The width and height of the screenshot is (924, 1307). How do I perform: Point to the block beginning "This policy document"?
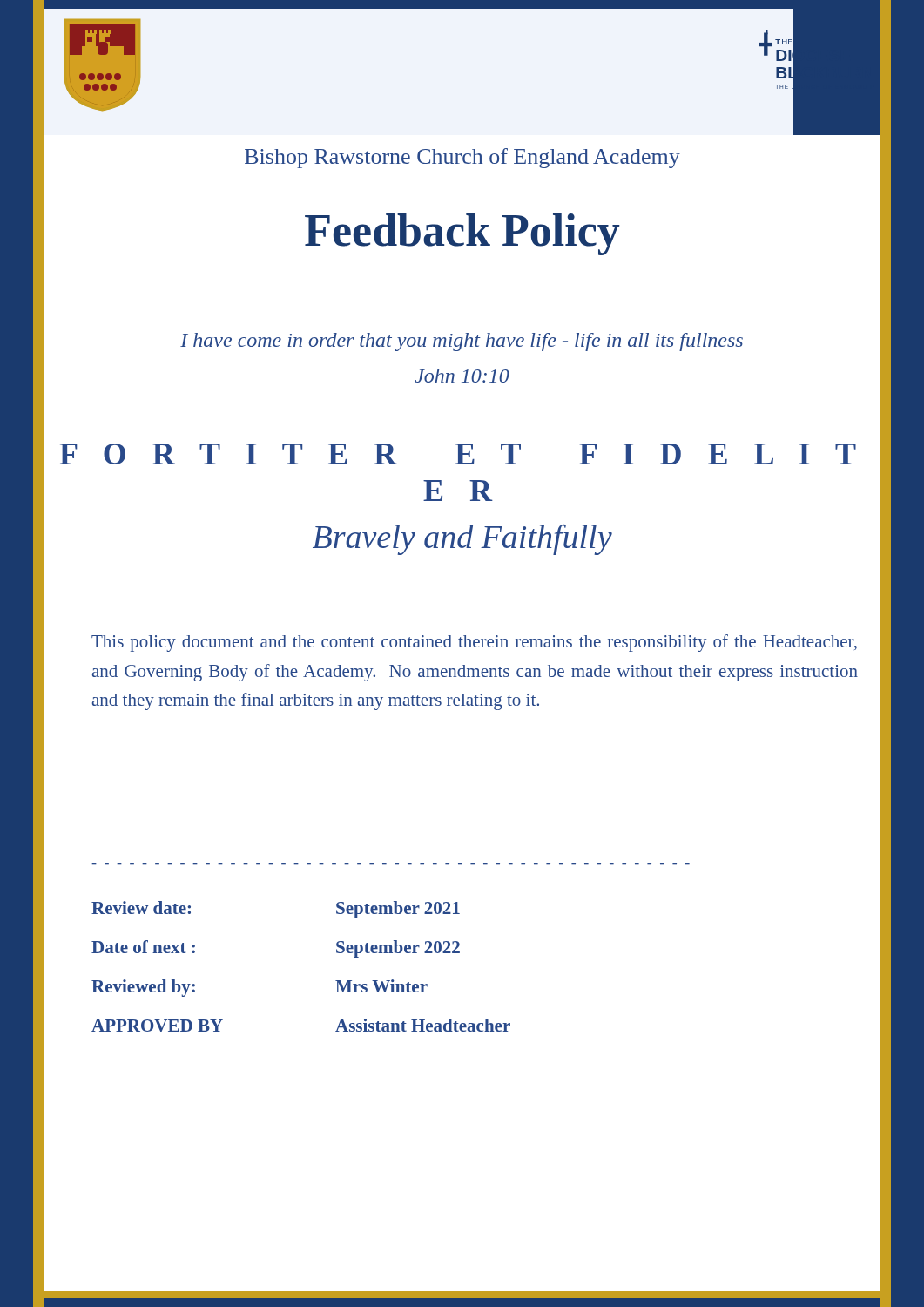[x=475, y=671]
